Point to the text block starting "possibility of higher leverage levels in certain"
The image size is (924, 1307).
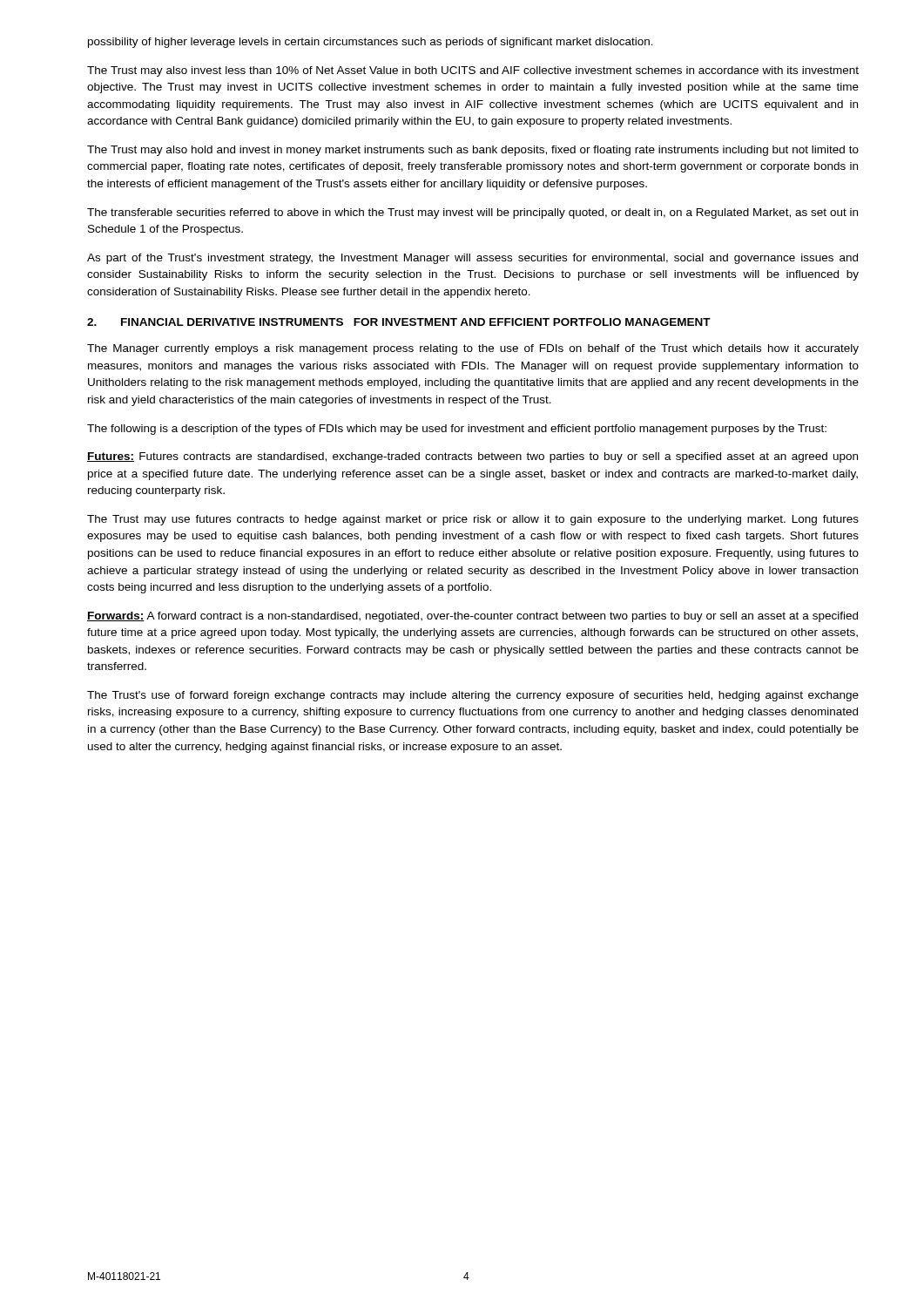pyautogui.click(x=370, y=41)
